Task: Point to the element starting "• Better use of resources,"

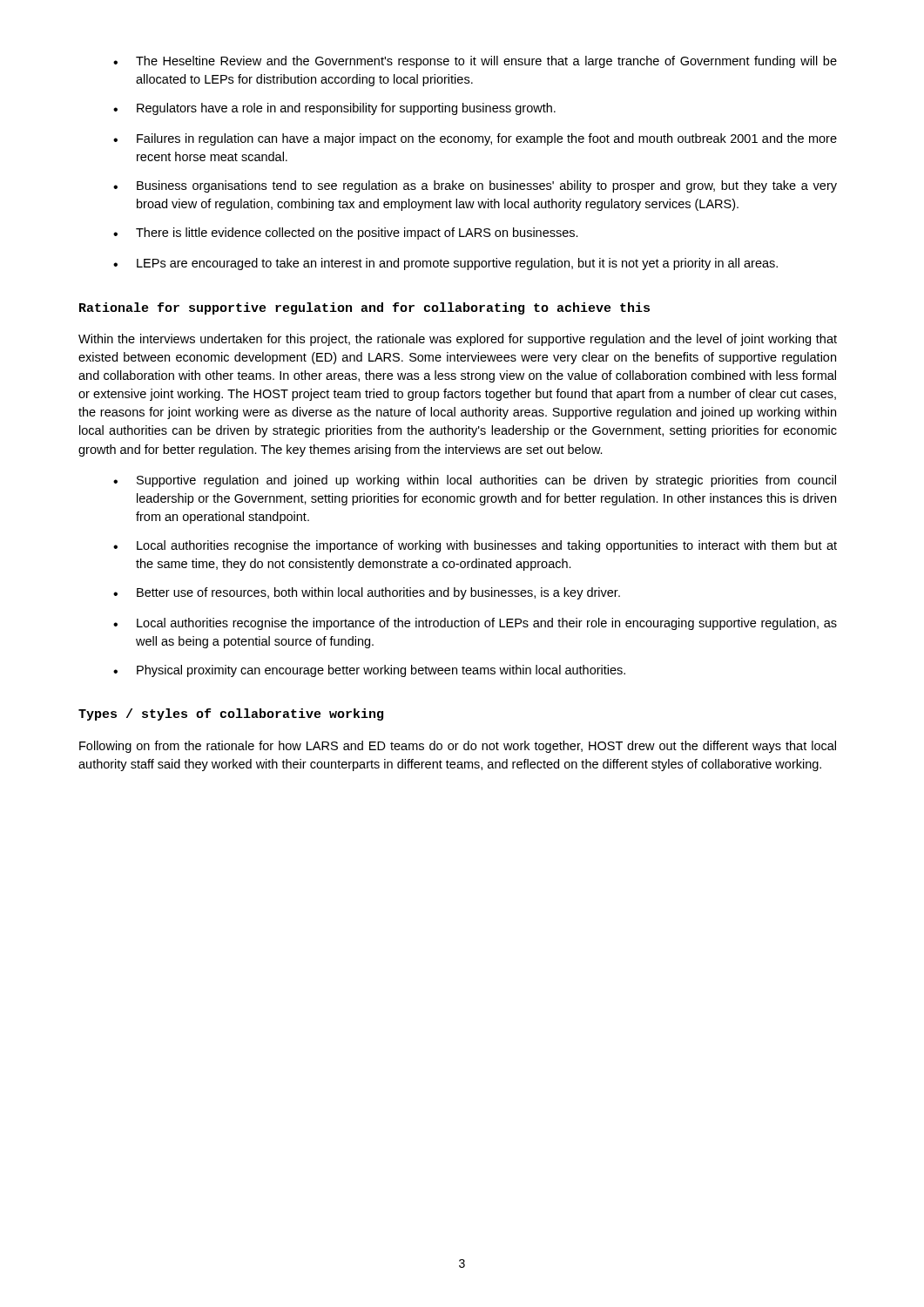Action: pos(475,594)
